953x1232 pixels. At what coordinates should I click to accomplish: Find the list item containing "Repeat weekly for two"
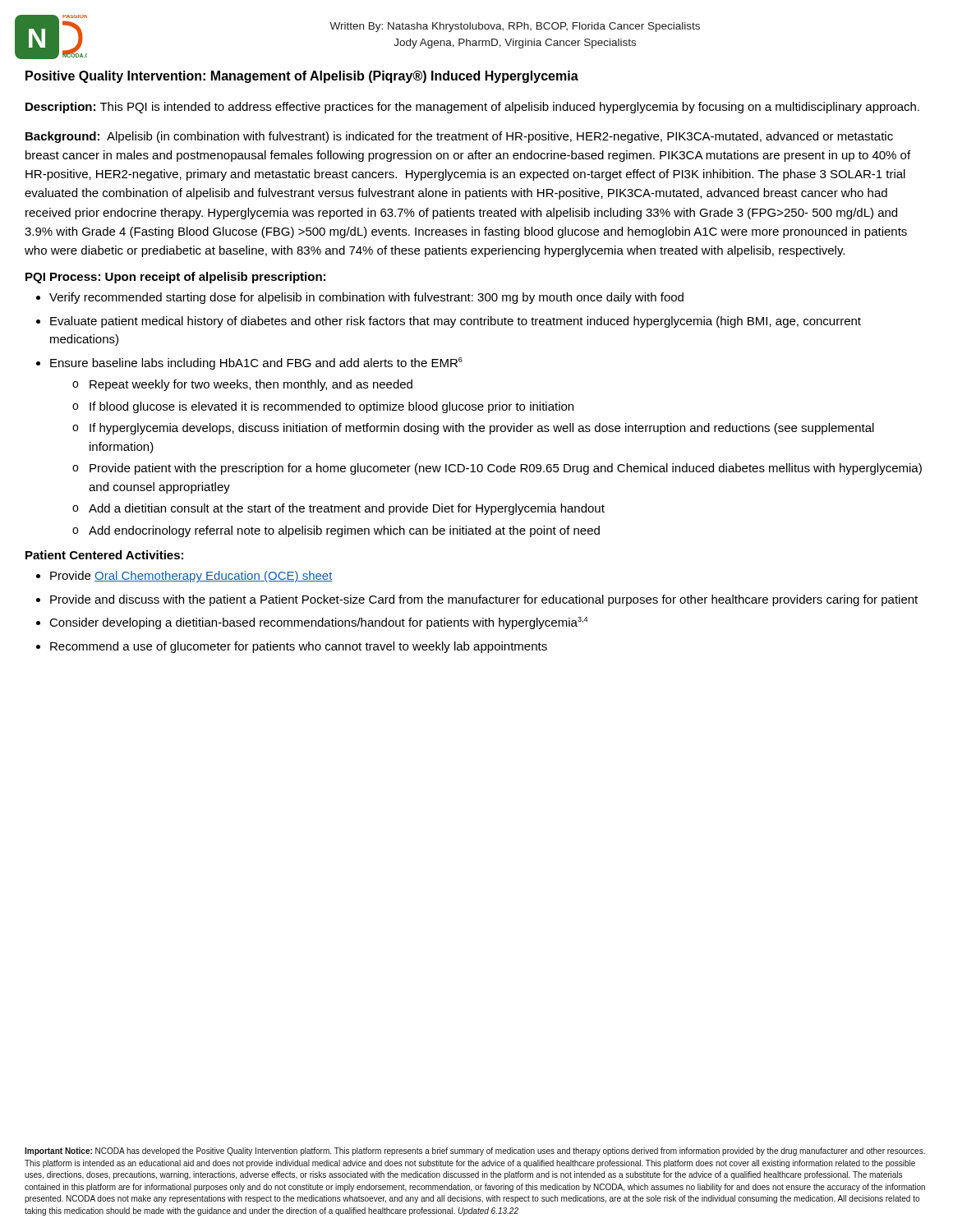[251, 384]
